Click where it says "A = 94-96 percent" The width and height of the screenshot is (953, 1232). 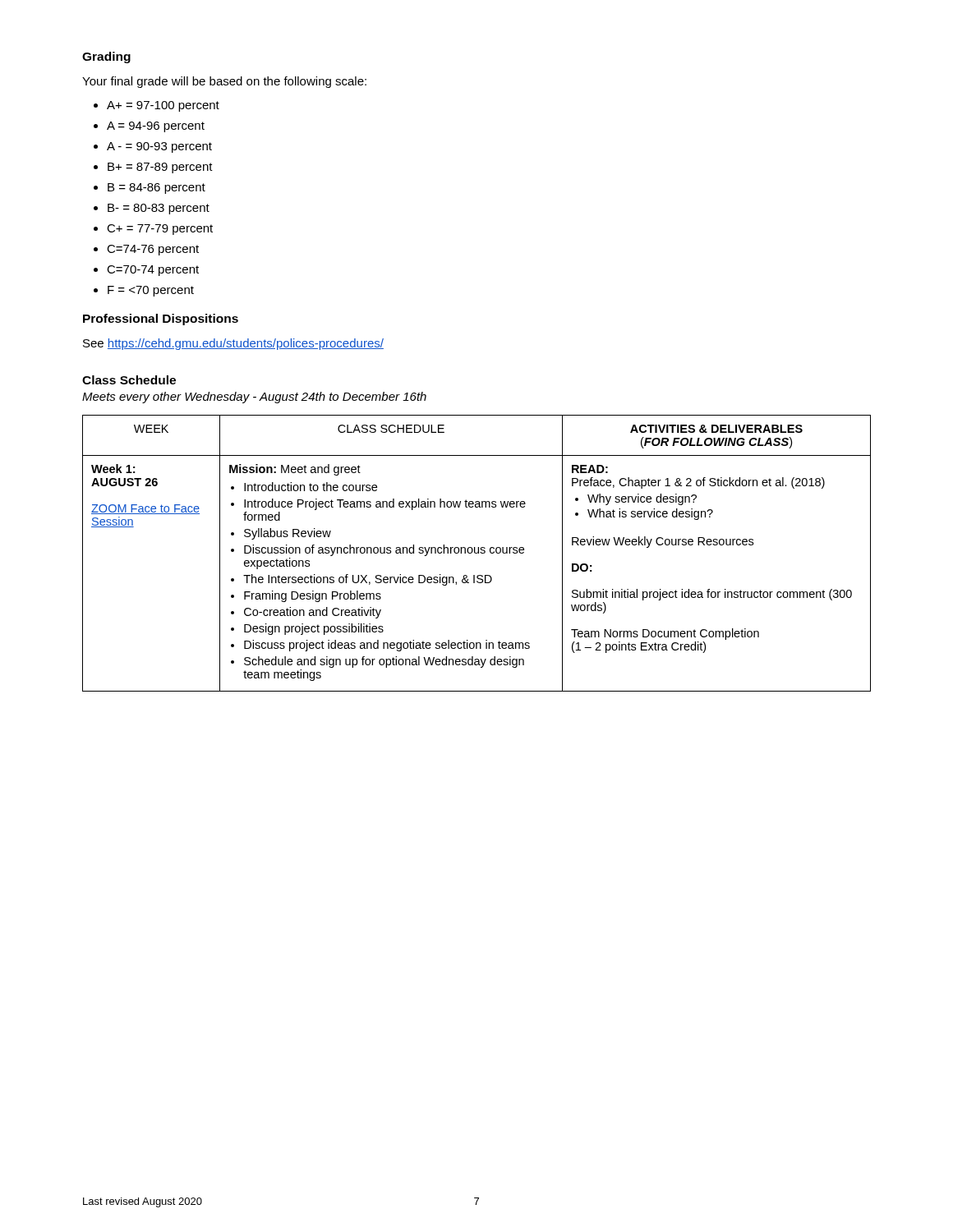tap(156, 127)
